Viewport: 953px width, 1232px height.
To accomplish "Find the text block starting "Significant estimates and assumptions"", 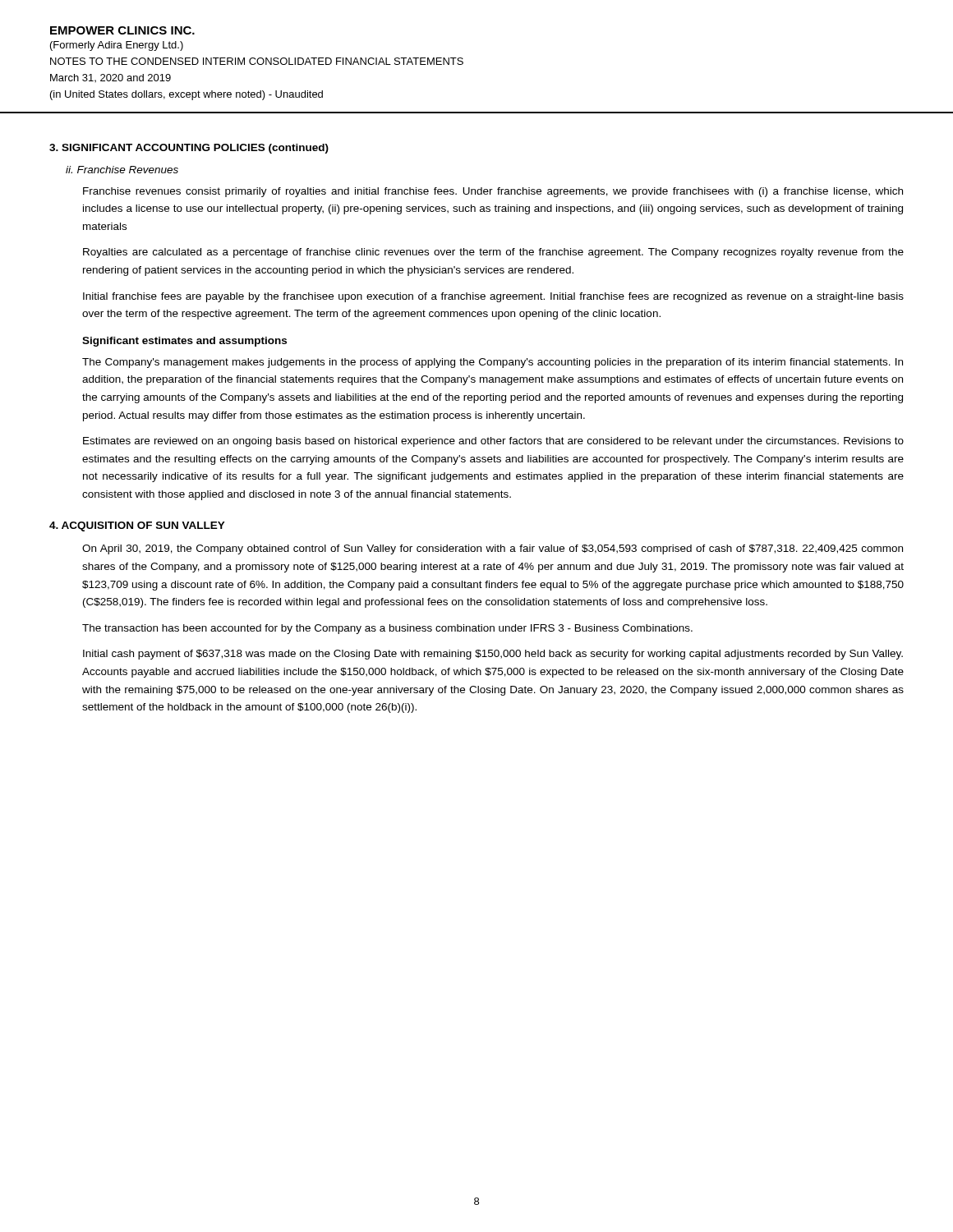I will pyautogui.click(x=185, y=340).
